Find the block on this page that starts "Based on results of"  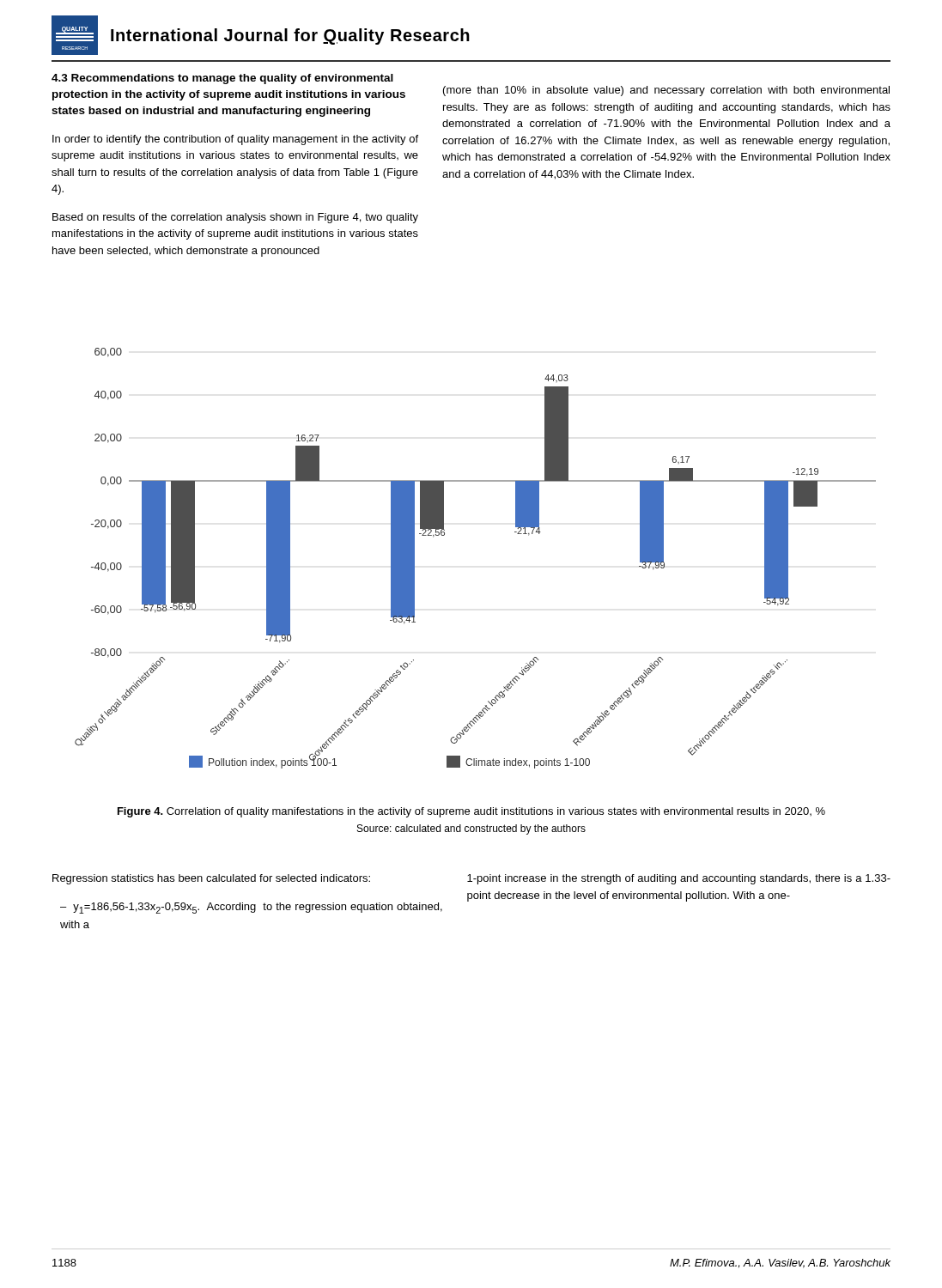click(235, 234)
